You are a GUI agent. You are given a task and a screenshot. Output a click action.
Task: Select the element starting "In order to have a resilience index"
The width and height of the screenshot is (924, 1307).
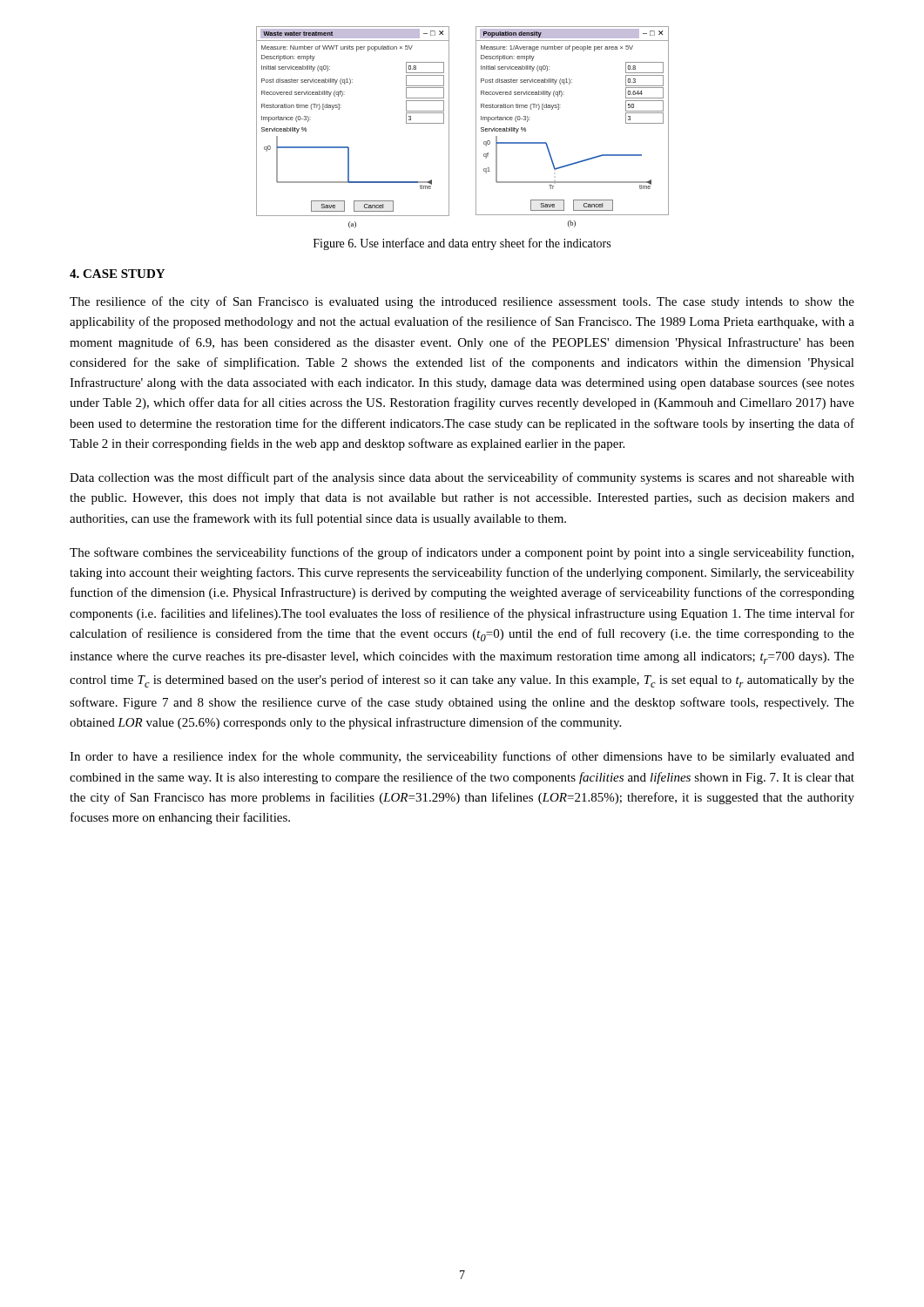point(462,787)
